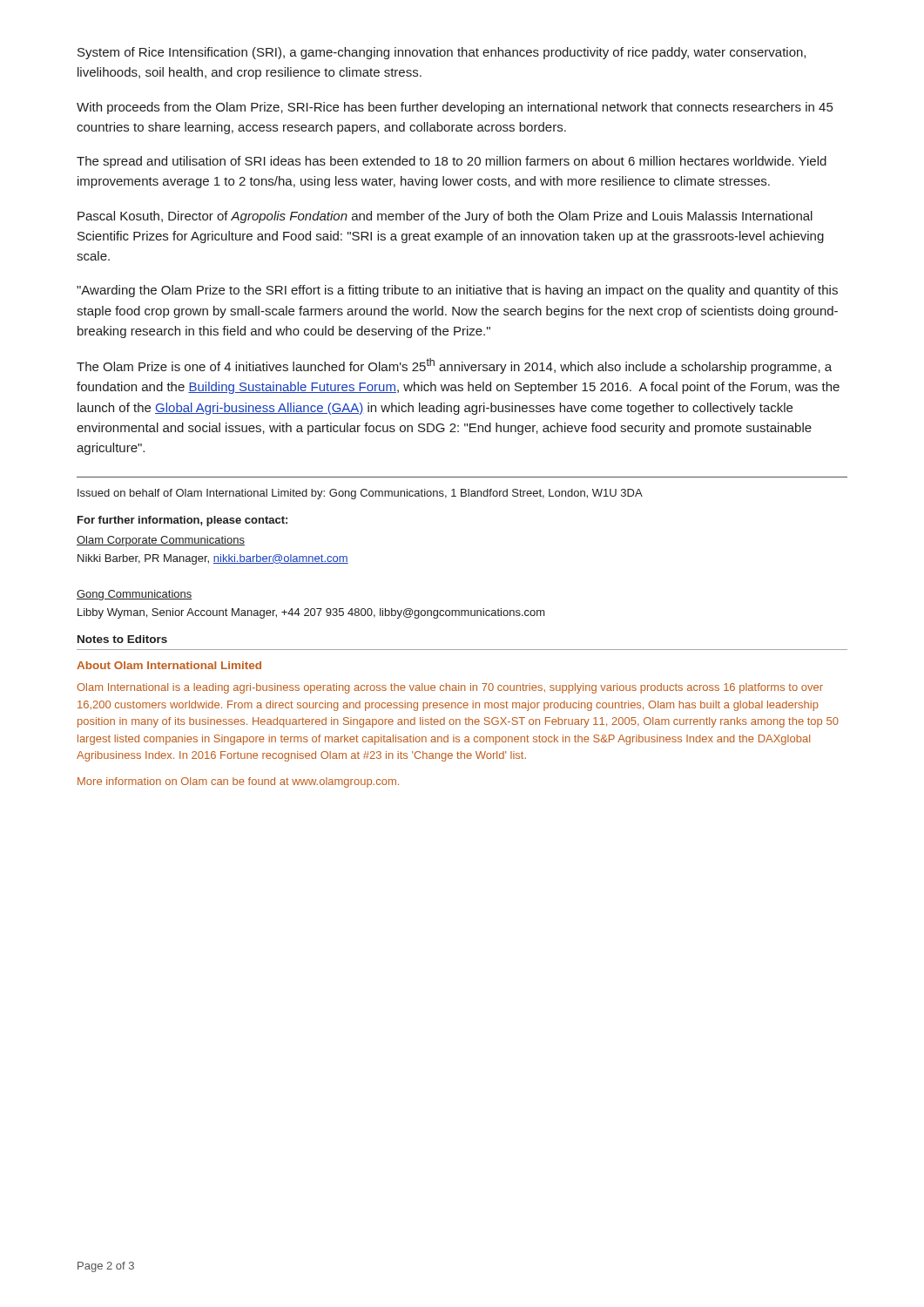Select the passage starting "About Olam International"
Image resolution: width=924 pixels, height=1307 pixels.
[x=169, y=665]
